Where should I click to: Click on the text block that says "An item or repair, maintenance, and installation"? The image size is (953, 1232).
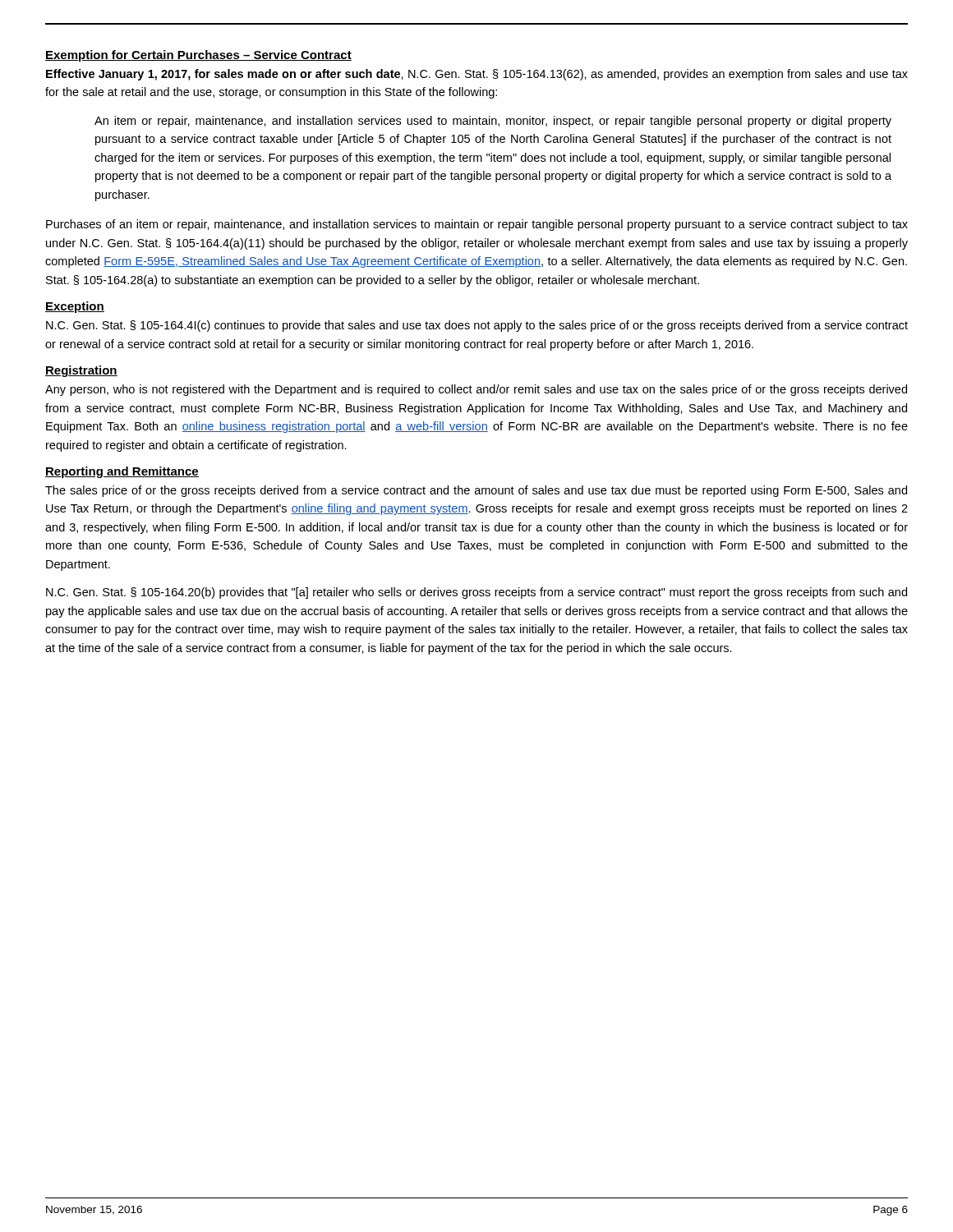click(x=493, y=158)
